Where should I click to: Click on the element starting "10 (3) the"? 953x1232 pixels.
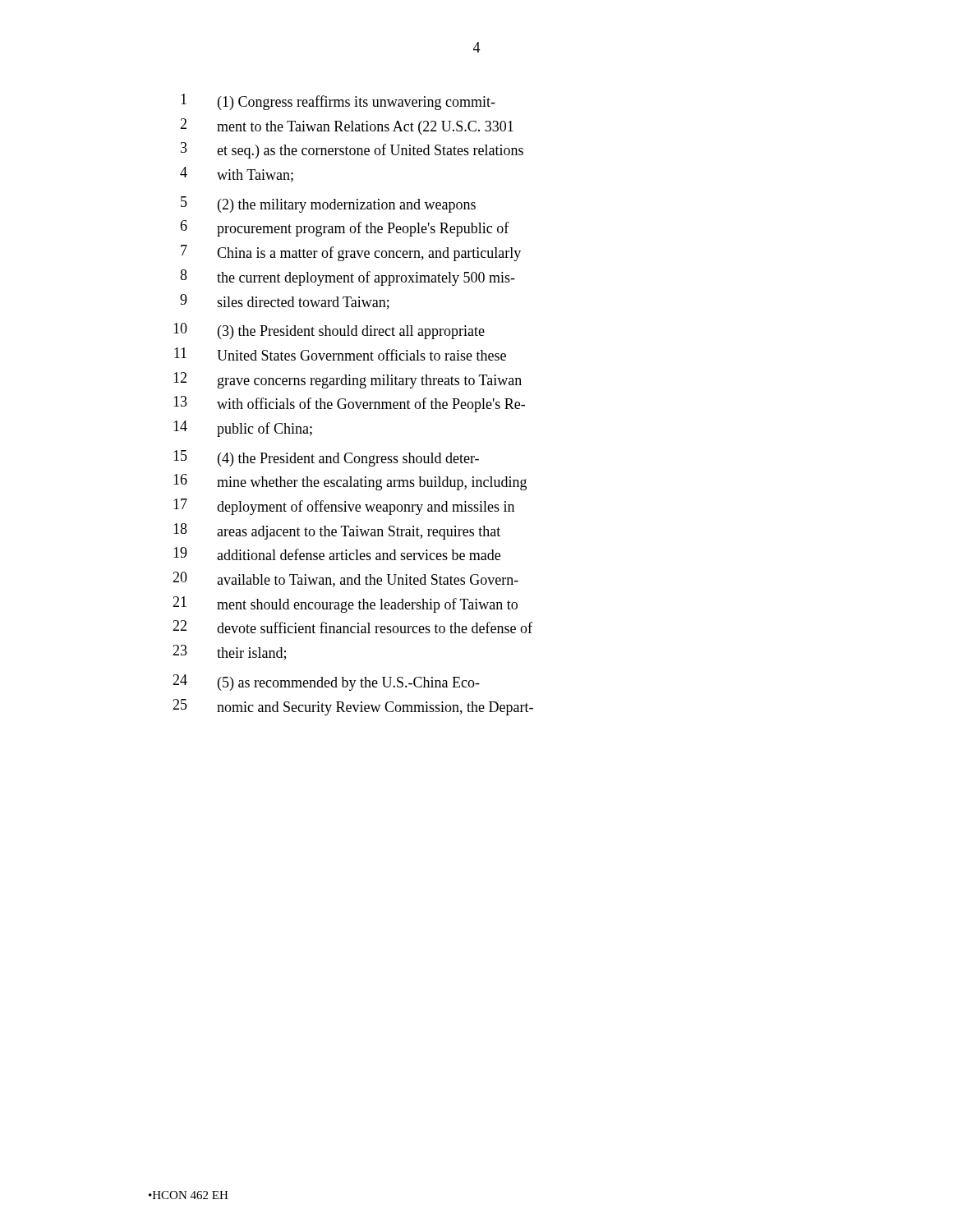[x=501, y=381]
